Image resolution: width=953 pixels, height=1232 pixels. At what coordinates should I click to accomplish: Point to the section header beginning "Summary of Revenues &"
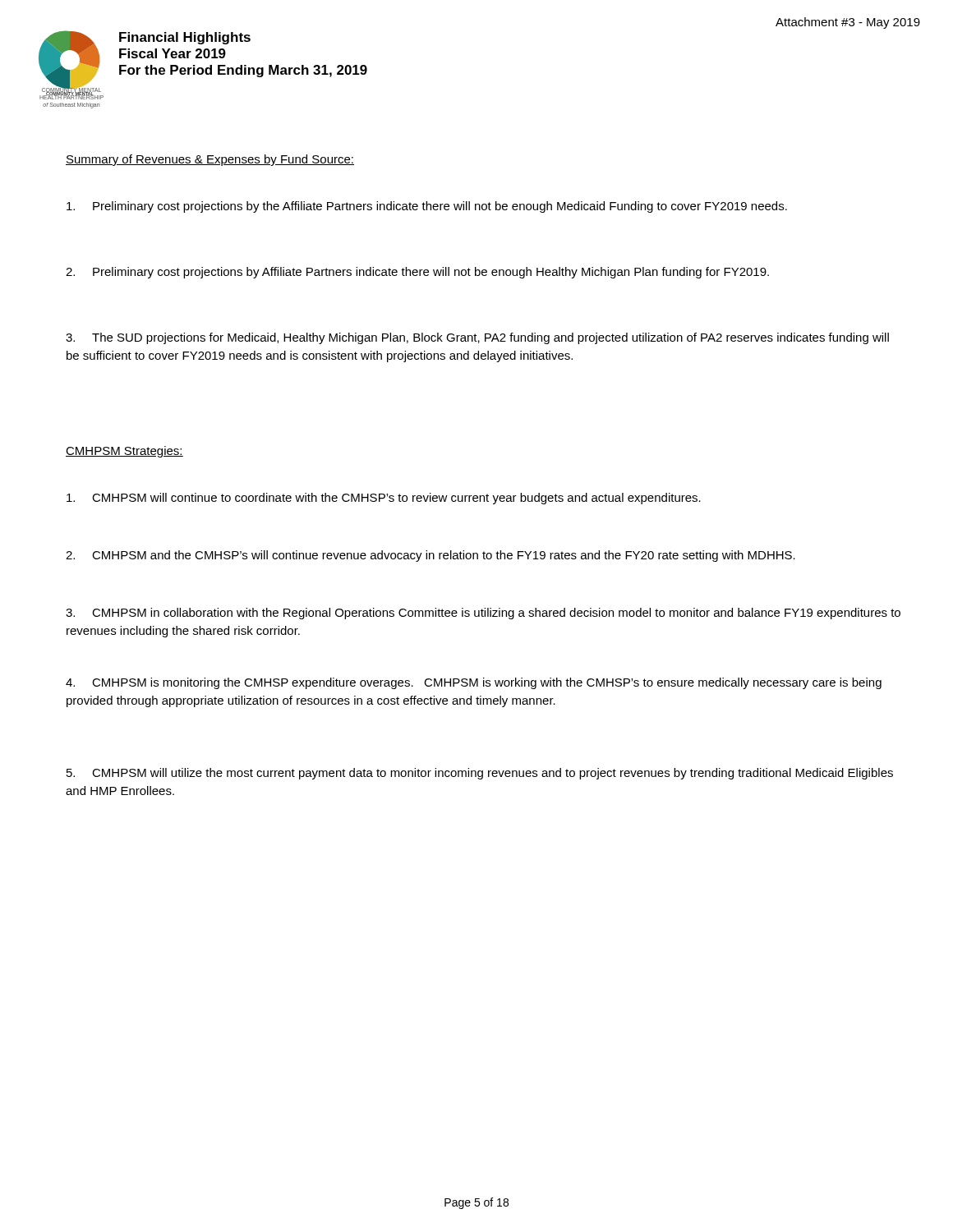point(210,159)
